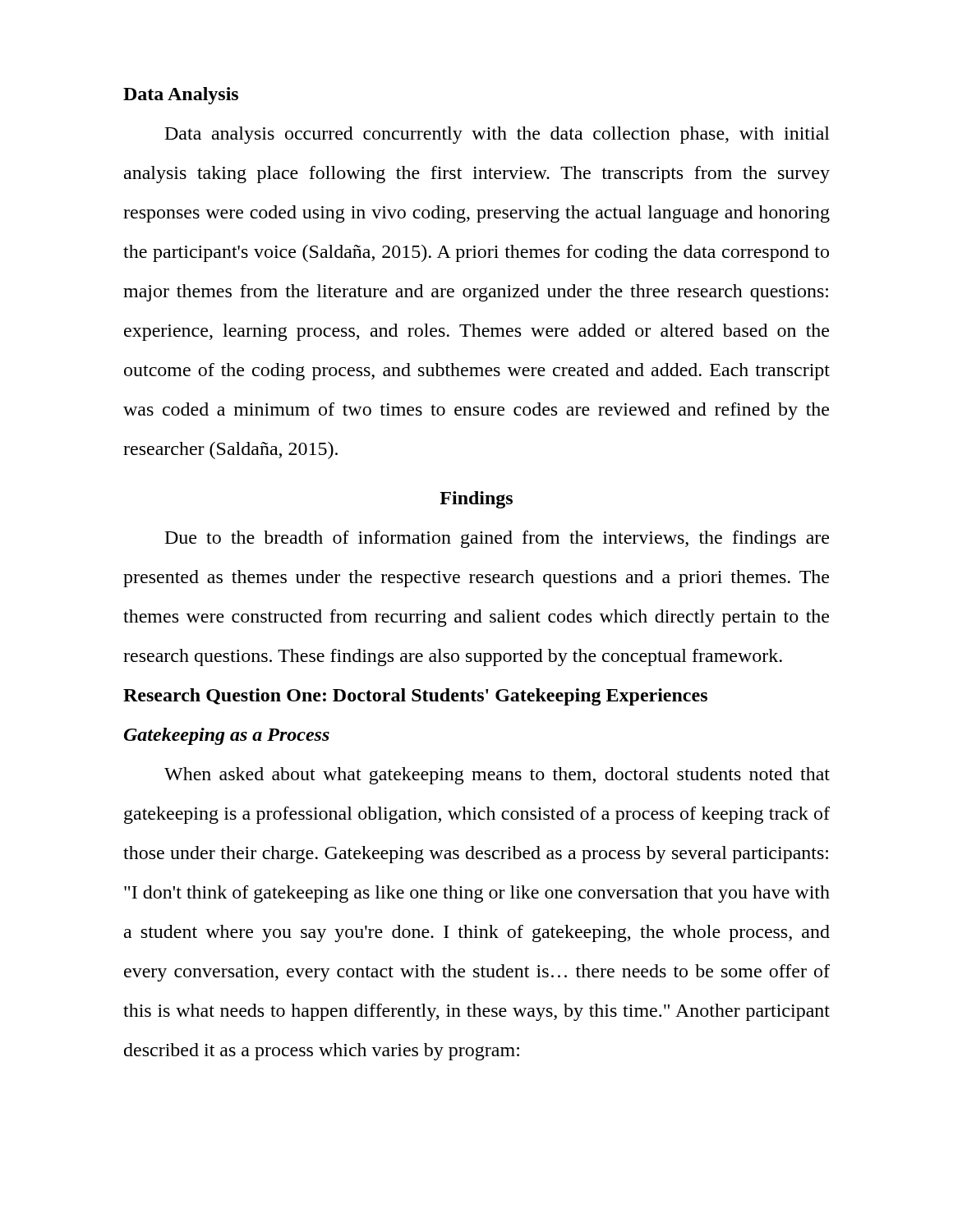Locate the text block with the text "When asked about"
The width and height of the screenshot is (953, 1232).
point(476,912)
